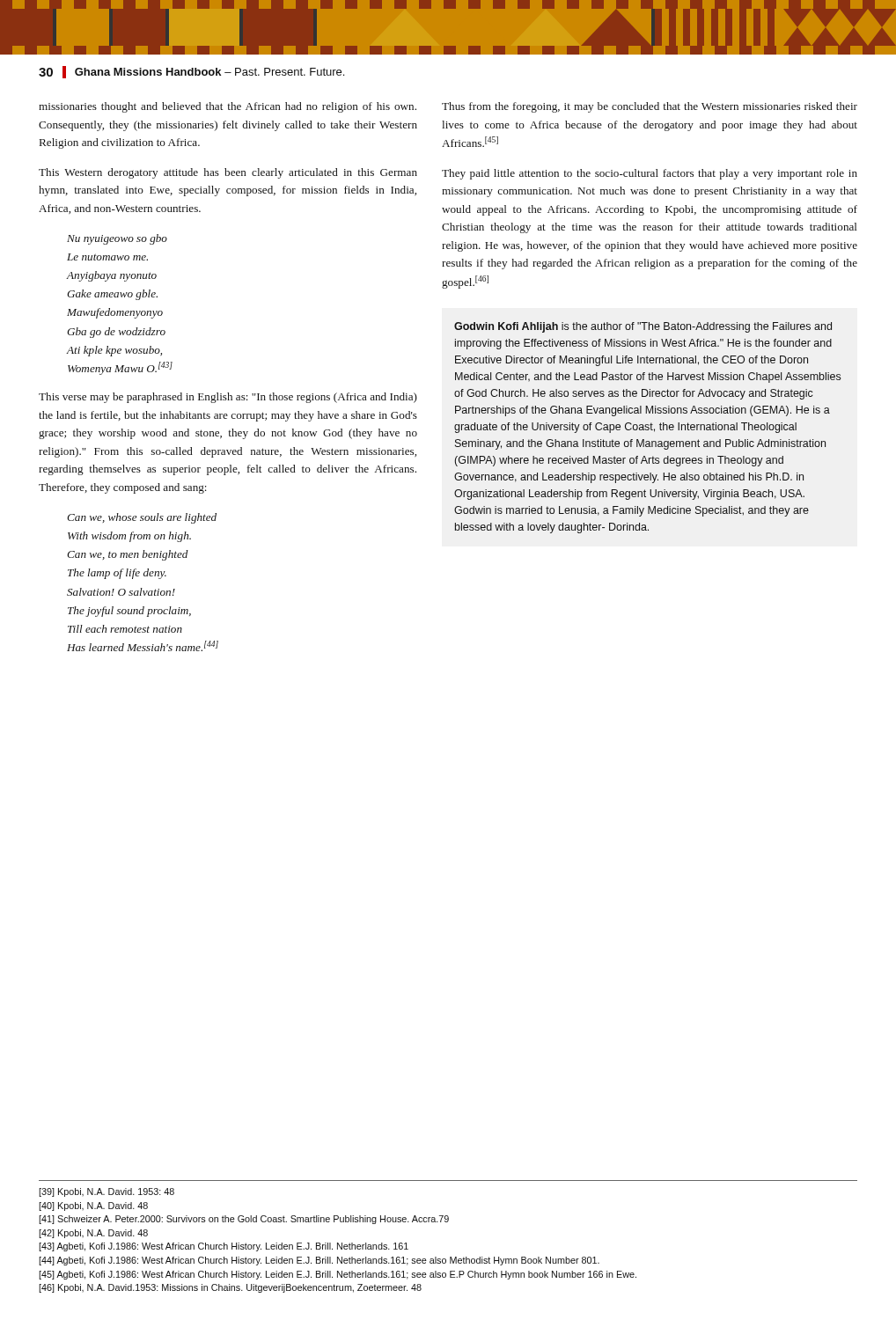Find the footnote that says "[46] Kpobi, N.A. David.1953: Missions in Chains. UitgeverijBoekencentrum,"

(230, 1288)
